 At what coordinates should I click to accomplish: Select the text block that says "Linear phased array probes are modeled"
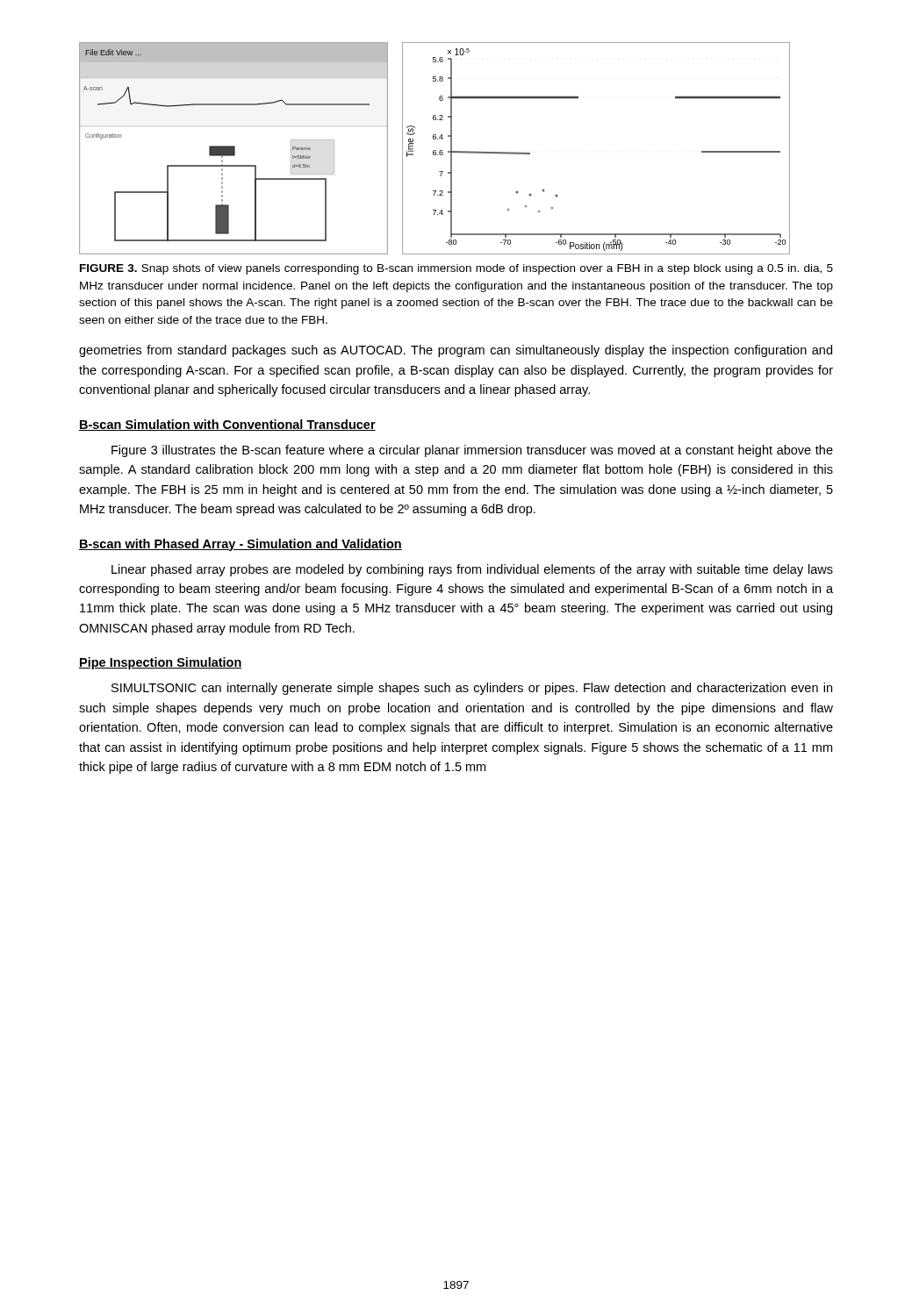(456, 599)
